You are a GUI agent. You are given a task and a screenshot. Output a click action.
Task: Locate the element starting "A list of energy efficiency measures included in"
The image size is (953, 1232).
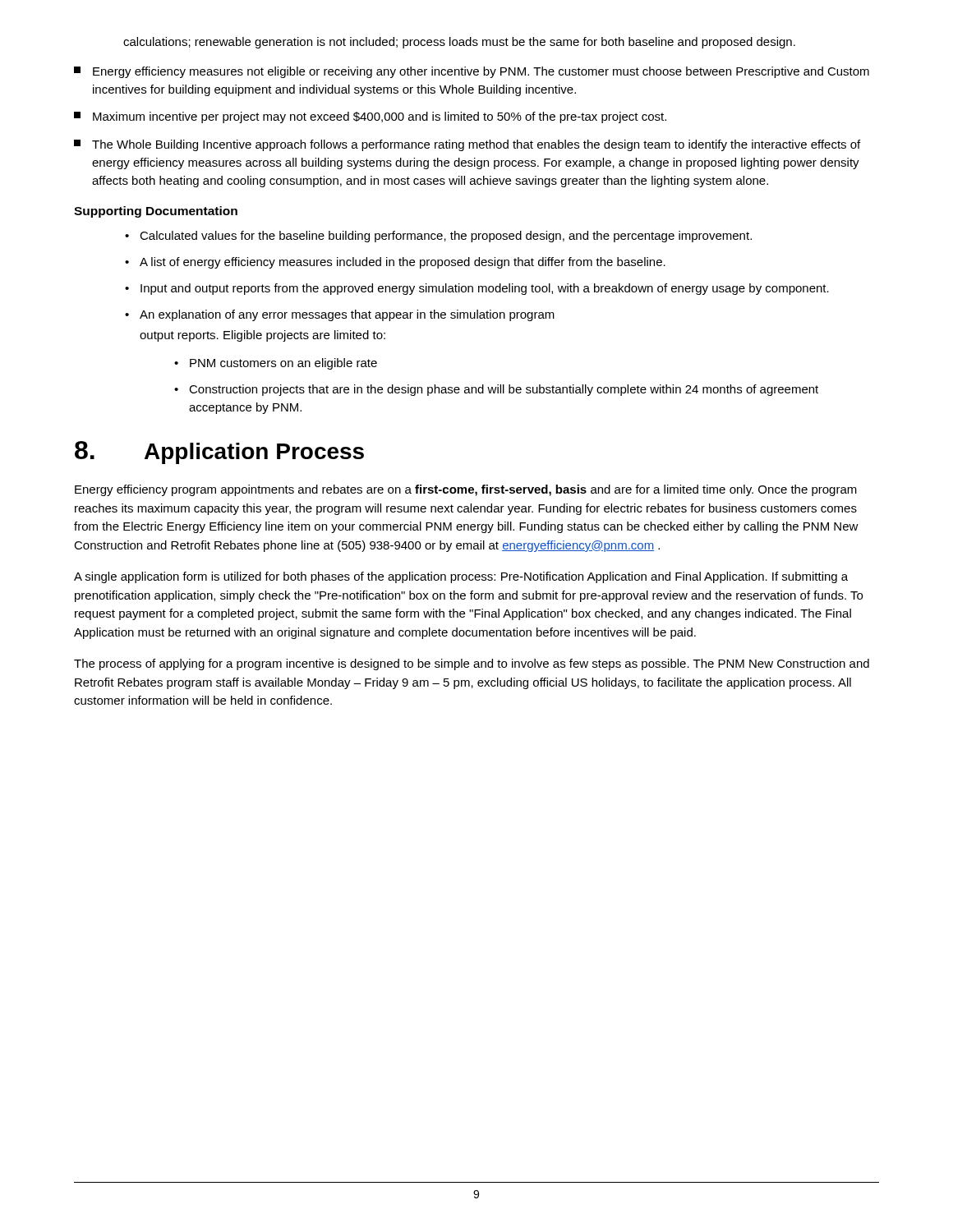coord(403,262)
